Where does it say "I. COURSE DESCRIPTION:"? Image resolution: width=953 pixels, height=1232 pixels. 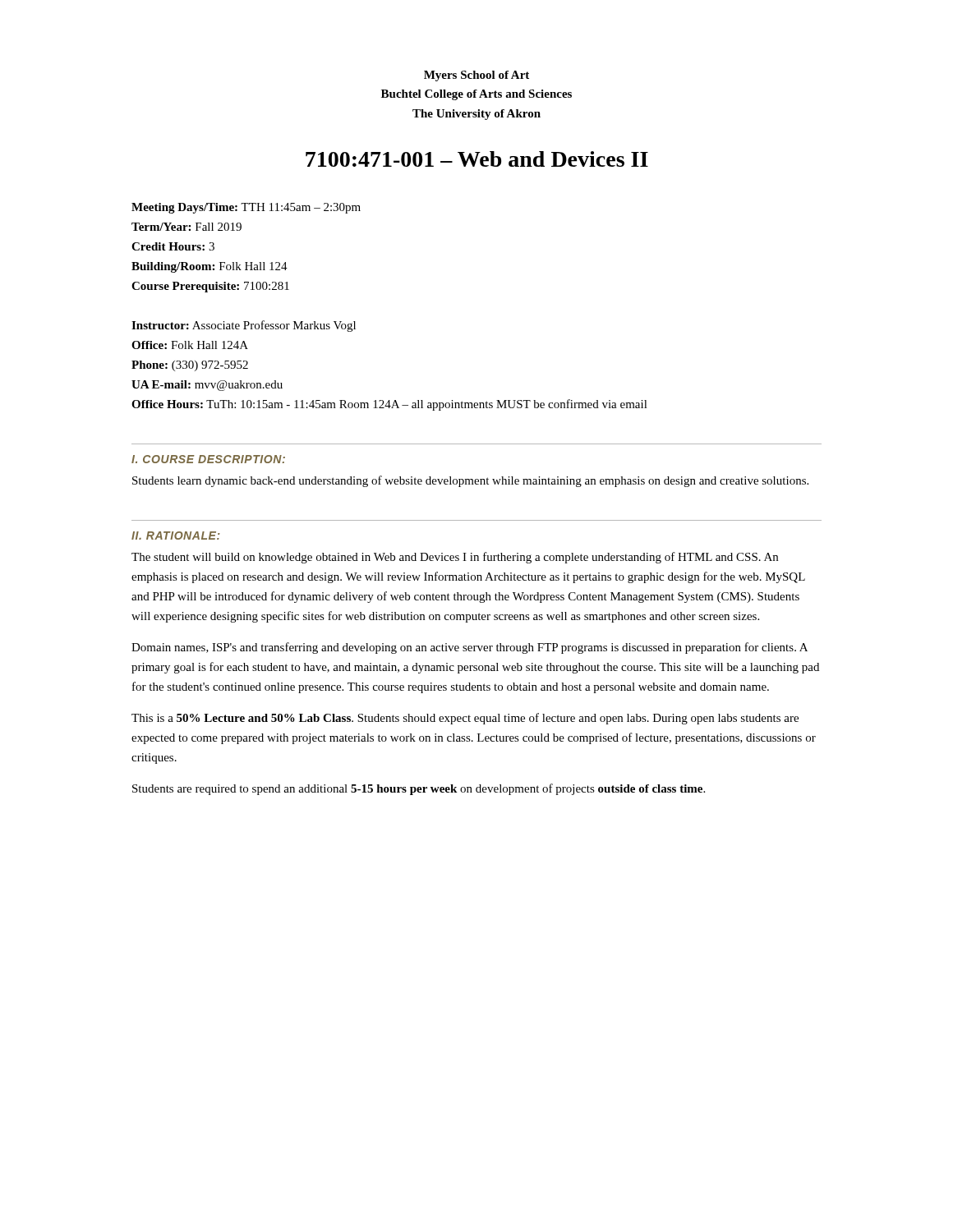point(209,459)
